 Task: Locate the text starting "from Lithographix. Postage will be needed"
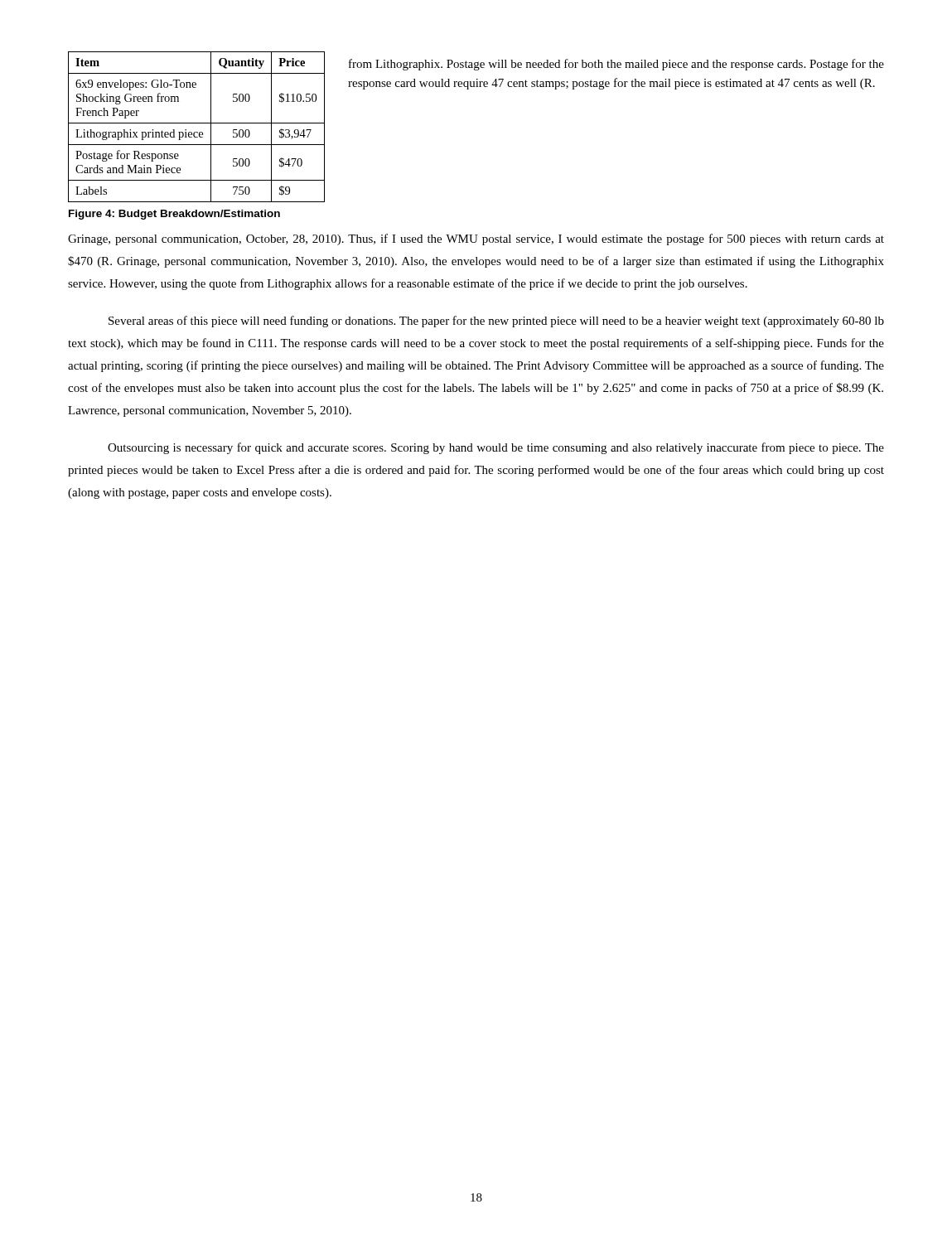[x=616, y=74]
